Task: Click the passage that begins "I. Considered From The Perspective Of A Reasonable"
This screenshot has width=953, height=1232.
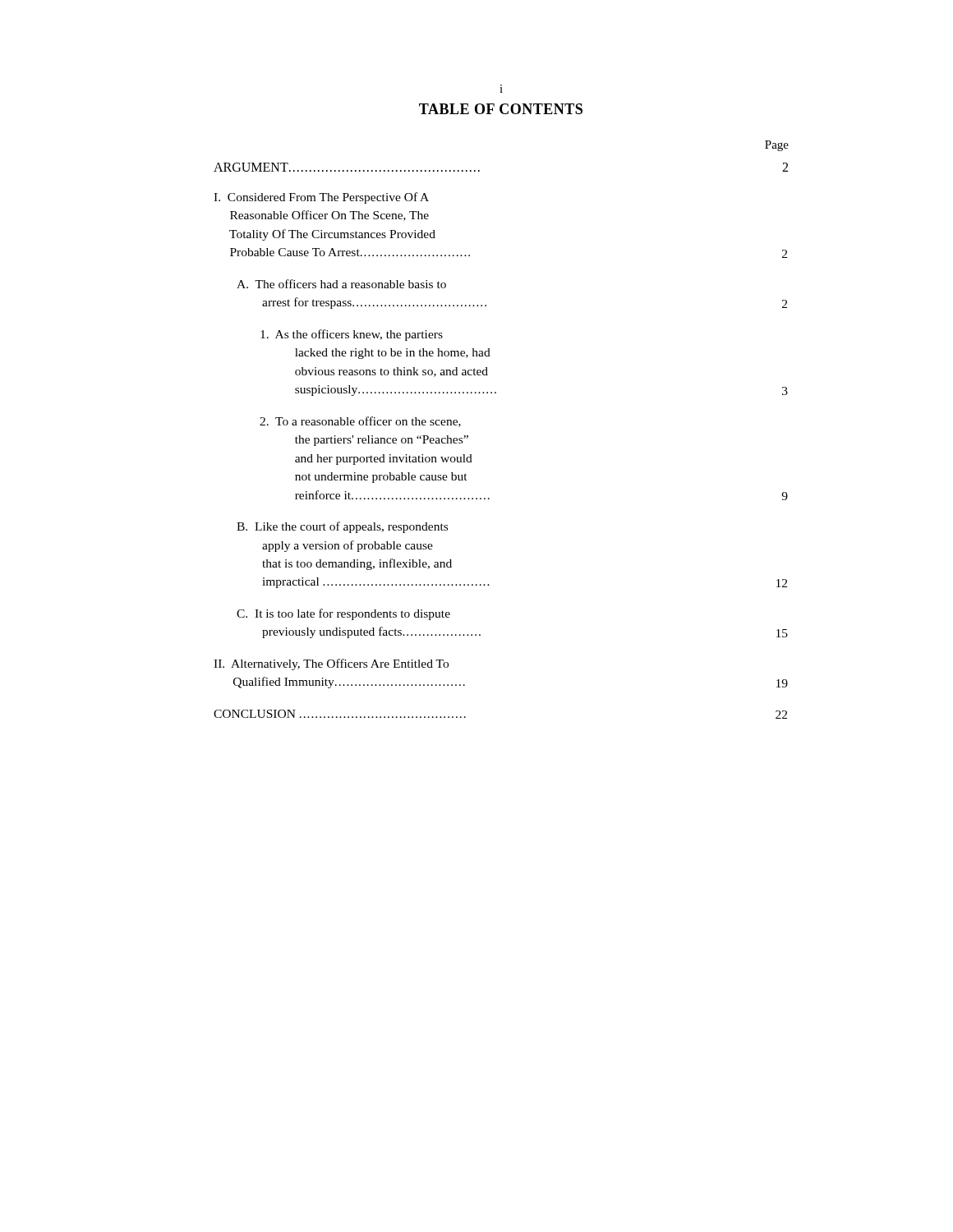Action: [321, 198]
